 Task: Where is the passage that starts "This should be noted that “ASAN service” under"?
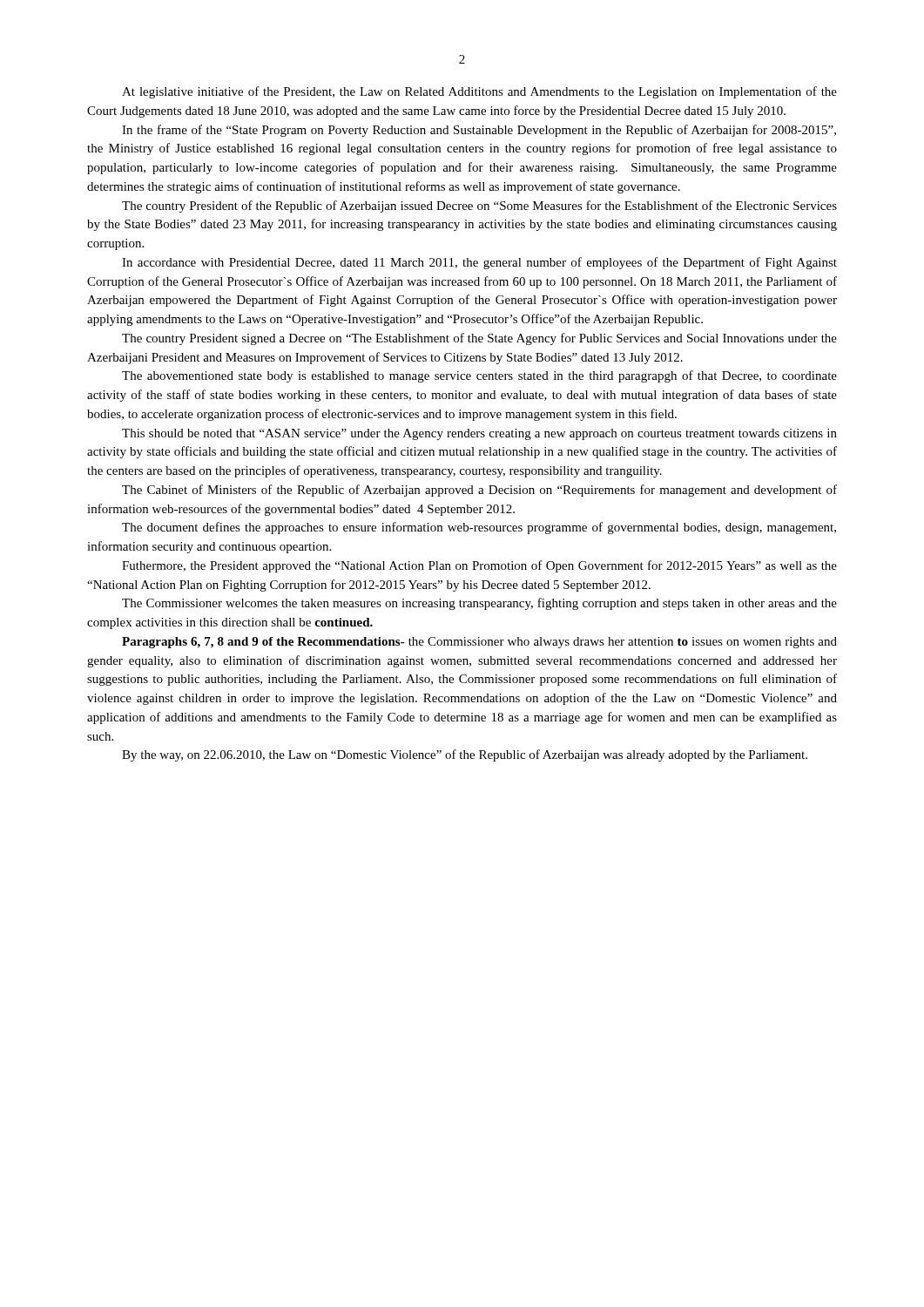462,452
